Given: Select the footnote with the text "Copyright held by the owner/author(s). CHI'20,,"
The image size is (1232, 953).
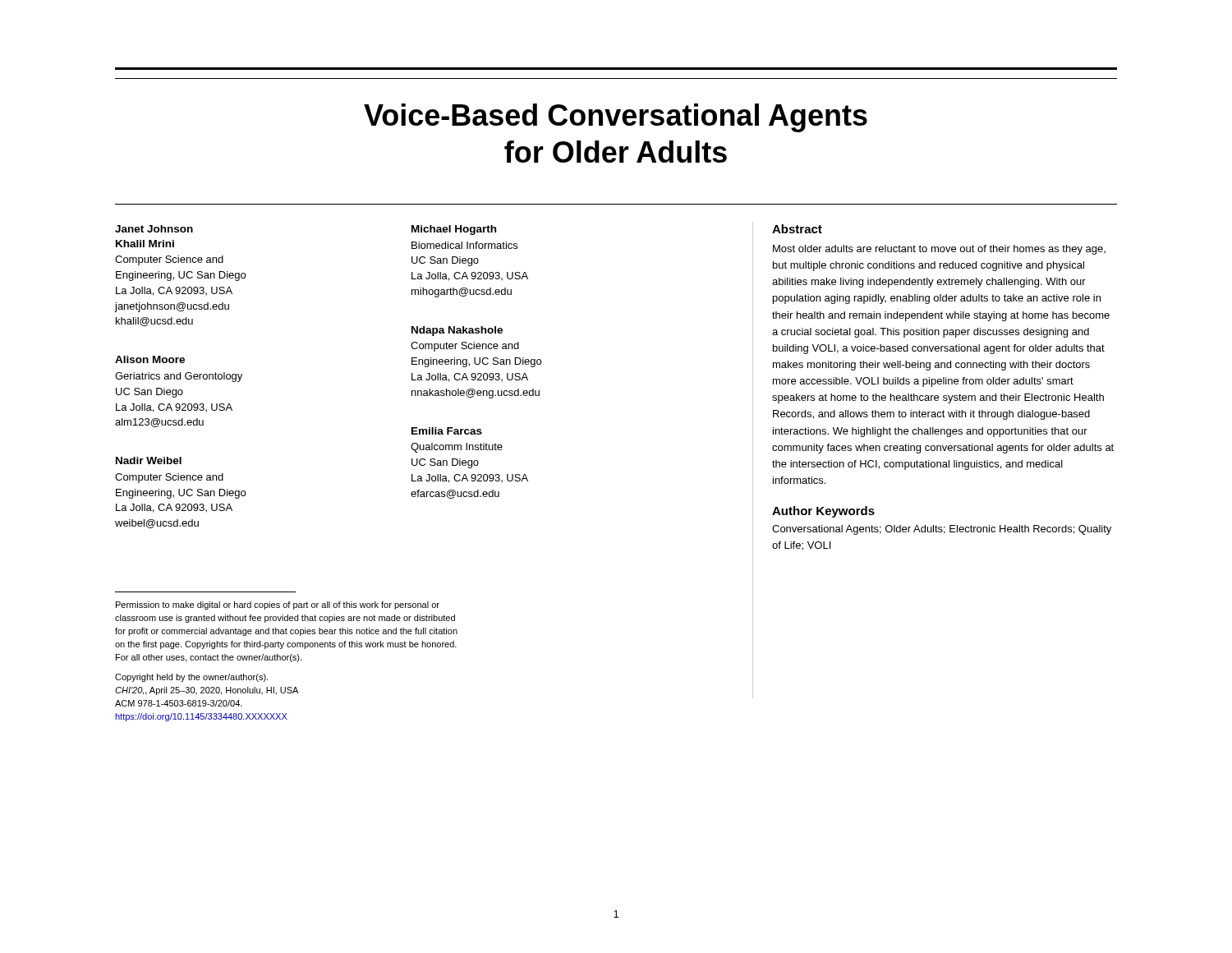Looking at the screenshot, I should coord(207,696).
